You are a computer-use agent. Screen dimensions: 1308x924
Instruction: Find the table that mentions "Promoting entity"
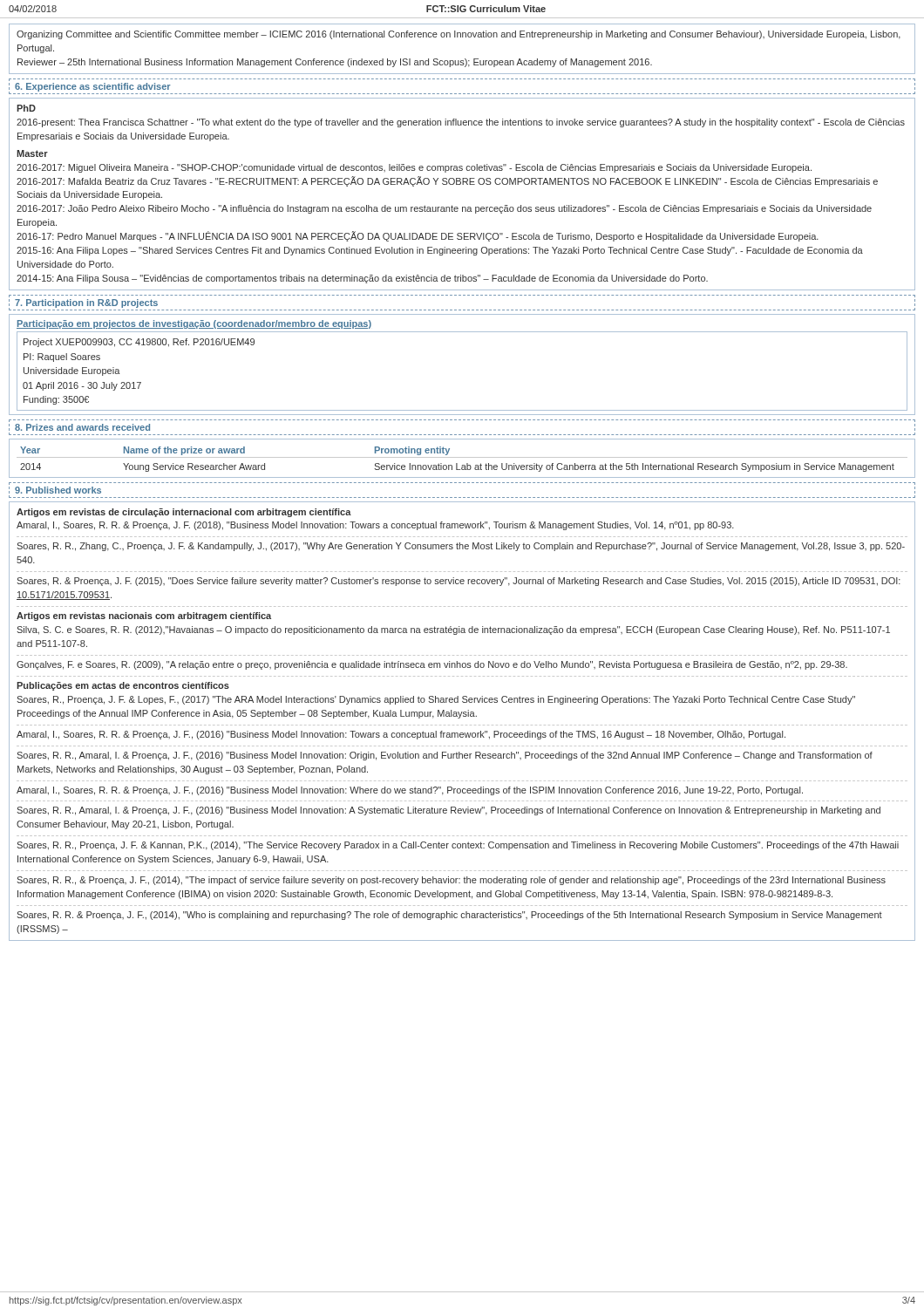462,458
